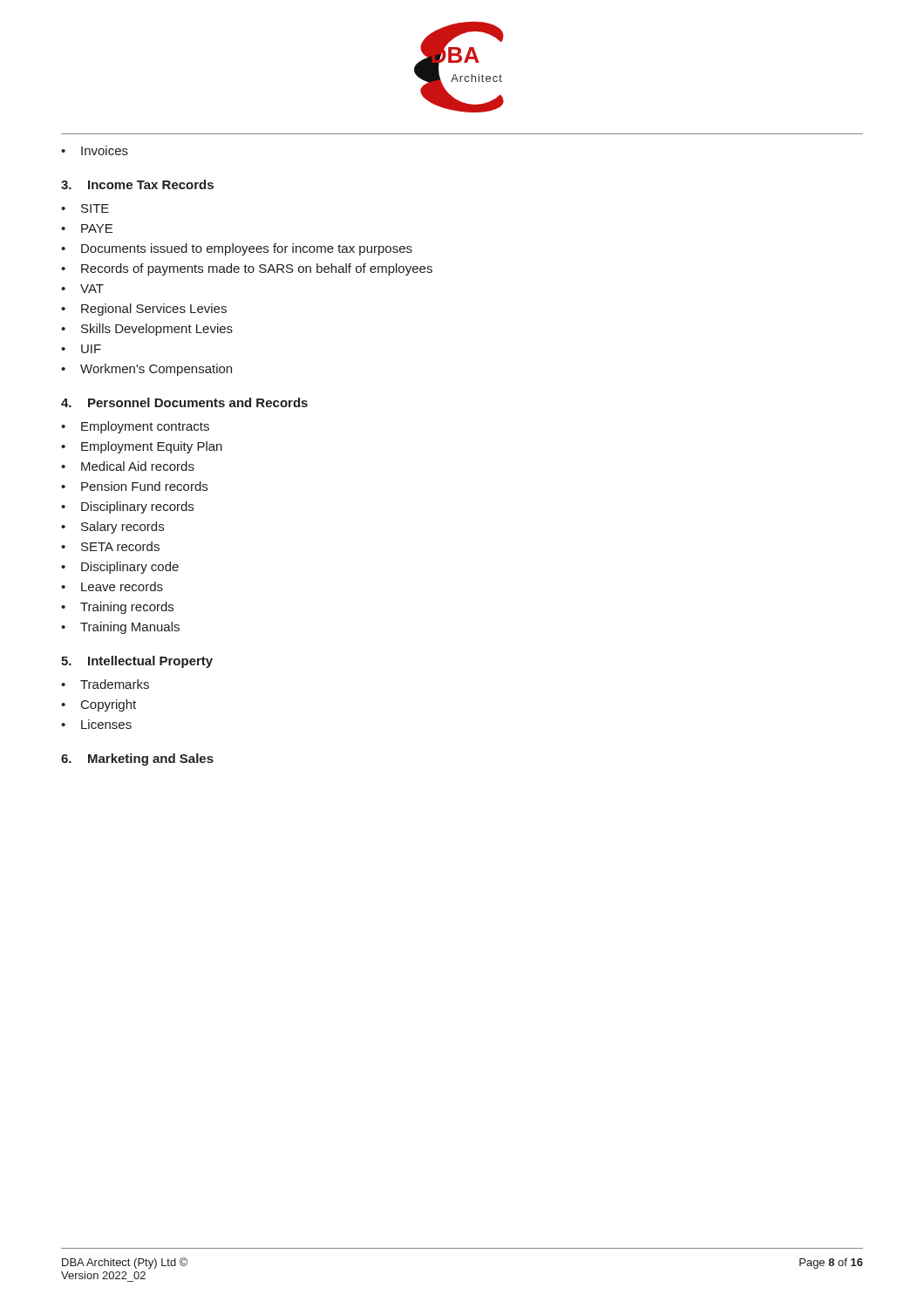Select the list item that says "• Documents issued to employees for"
Screen dimensions: 1308x924
(237, 248)
